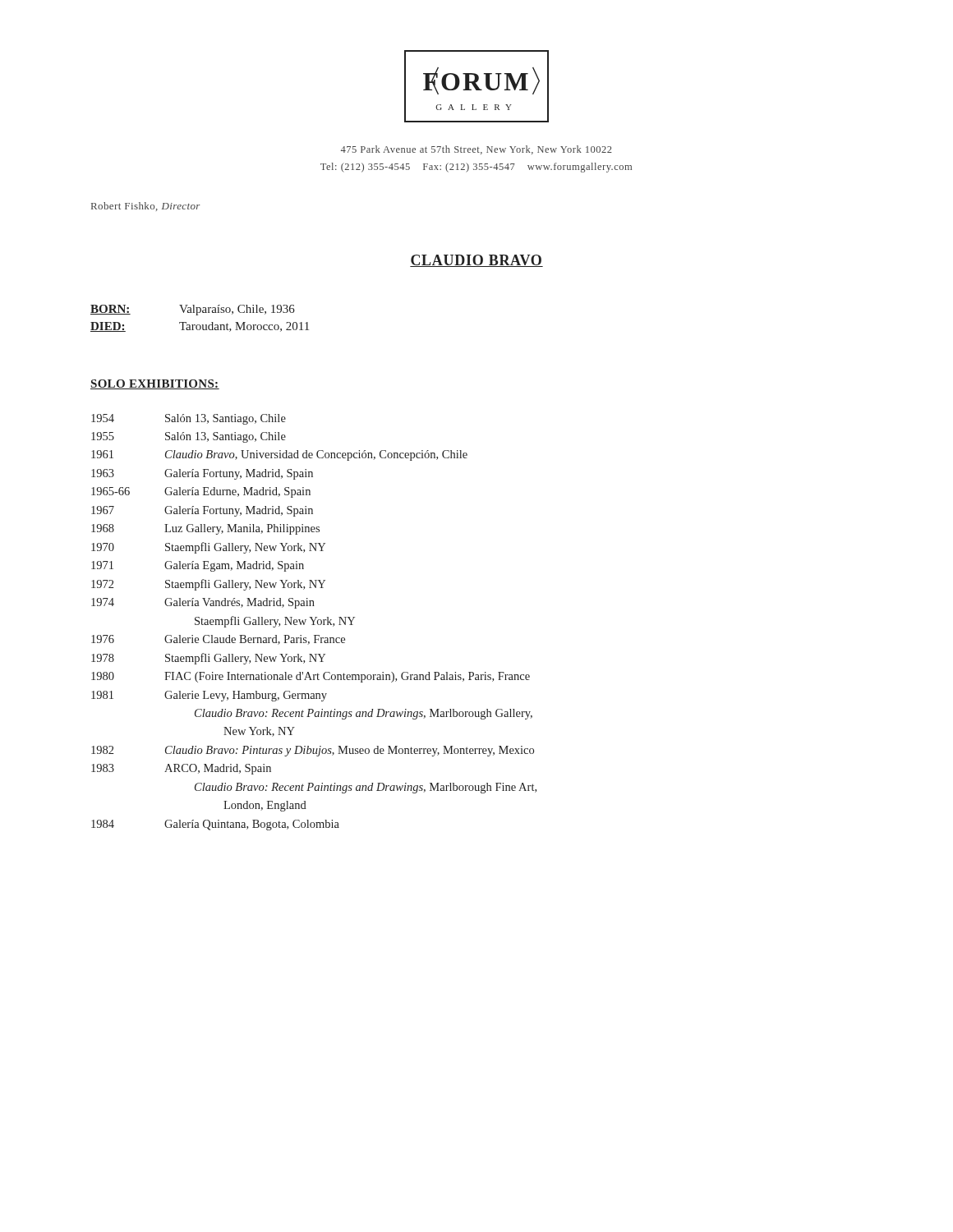Select the list item containing "1982 Claudio Bravo: Pinturas"
Screen dimensions: 1232x953
coord(476,750)
